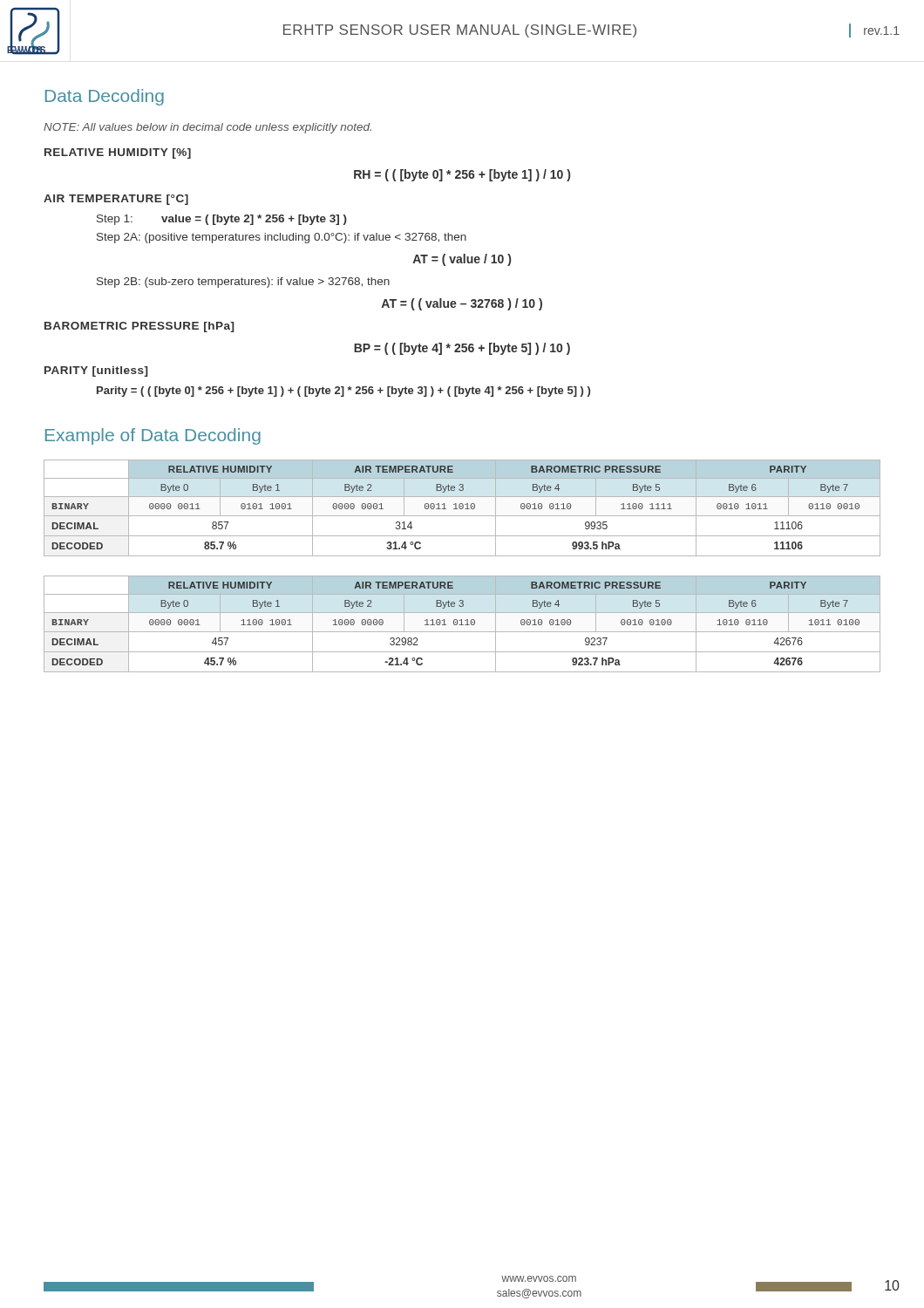The image size is (924, 1308).
Task: Select the text with the text "AIR TEMPERATURE [°C]"
Action: pos(116,198)
